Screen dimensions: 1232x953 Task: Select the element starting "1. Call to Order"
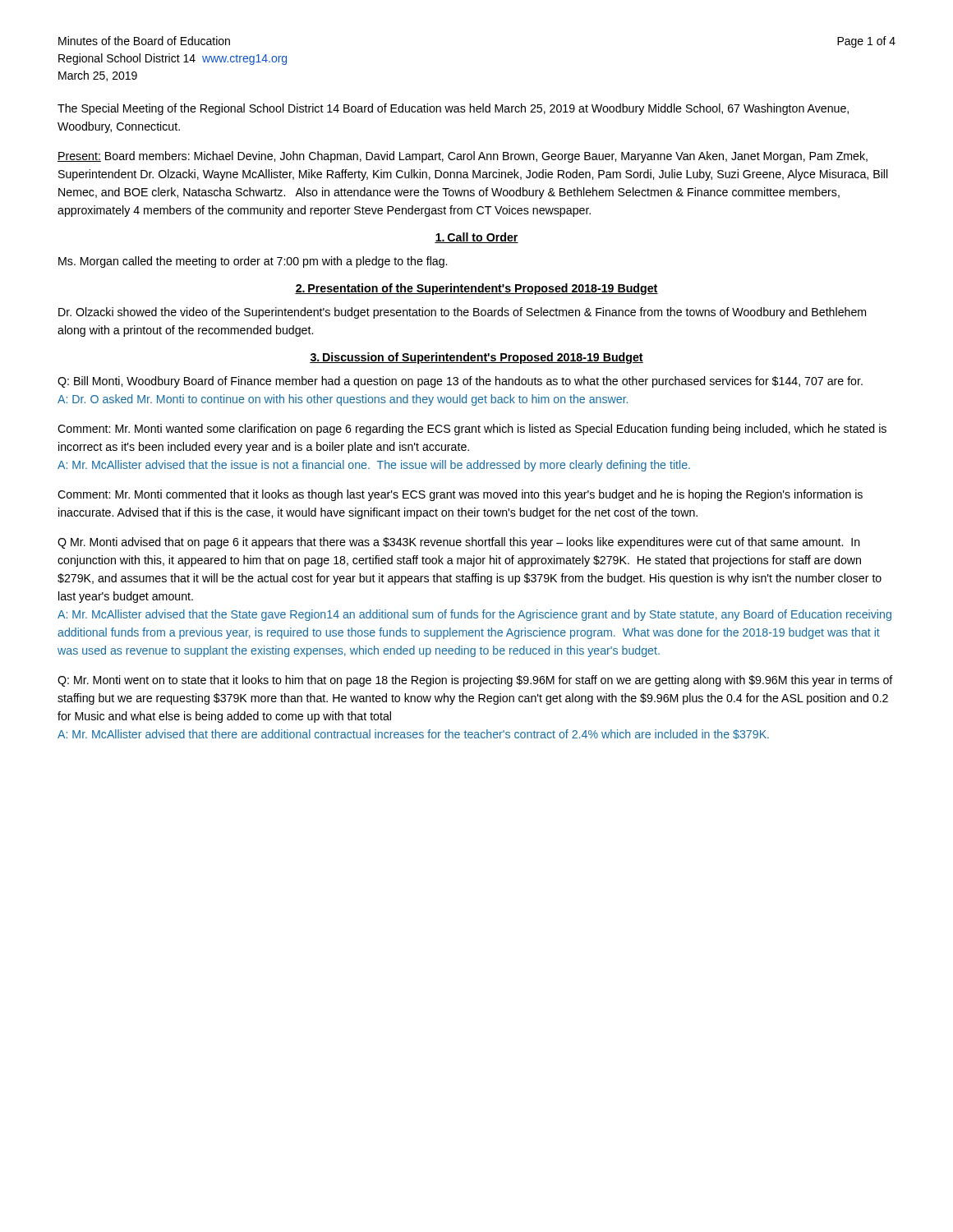click(476, 237)
